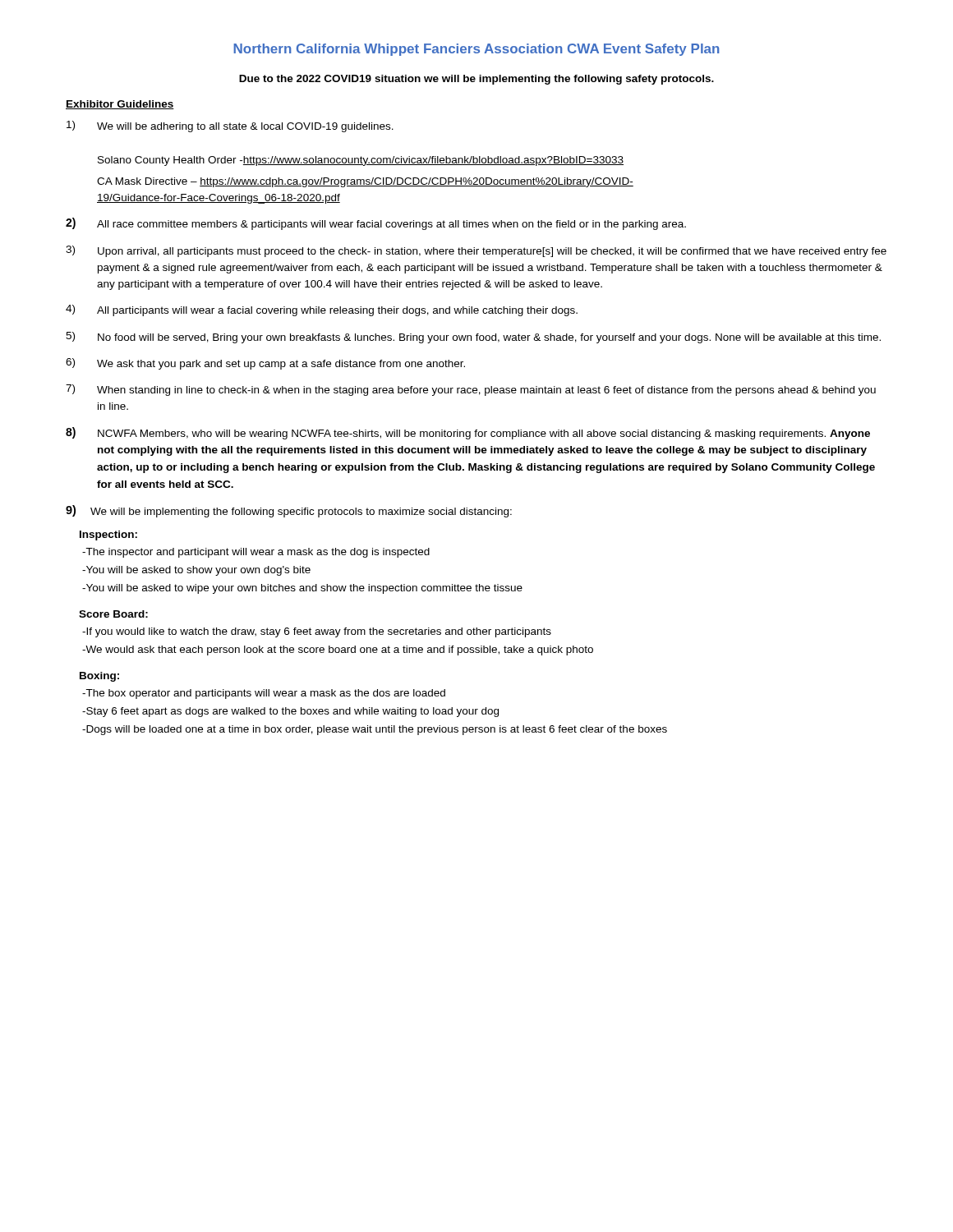The image size is (953, 1232).
Task: Select the text block starting "1) We will be adhering to all state"
Action: click(476, 162)
